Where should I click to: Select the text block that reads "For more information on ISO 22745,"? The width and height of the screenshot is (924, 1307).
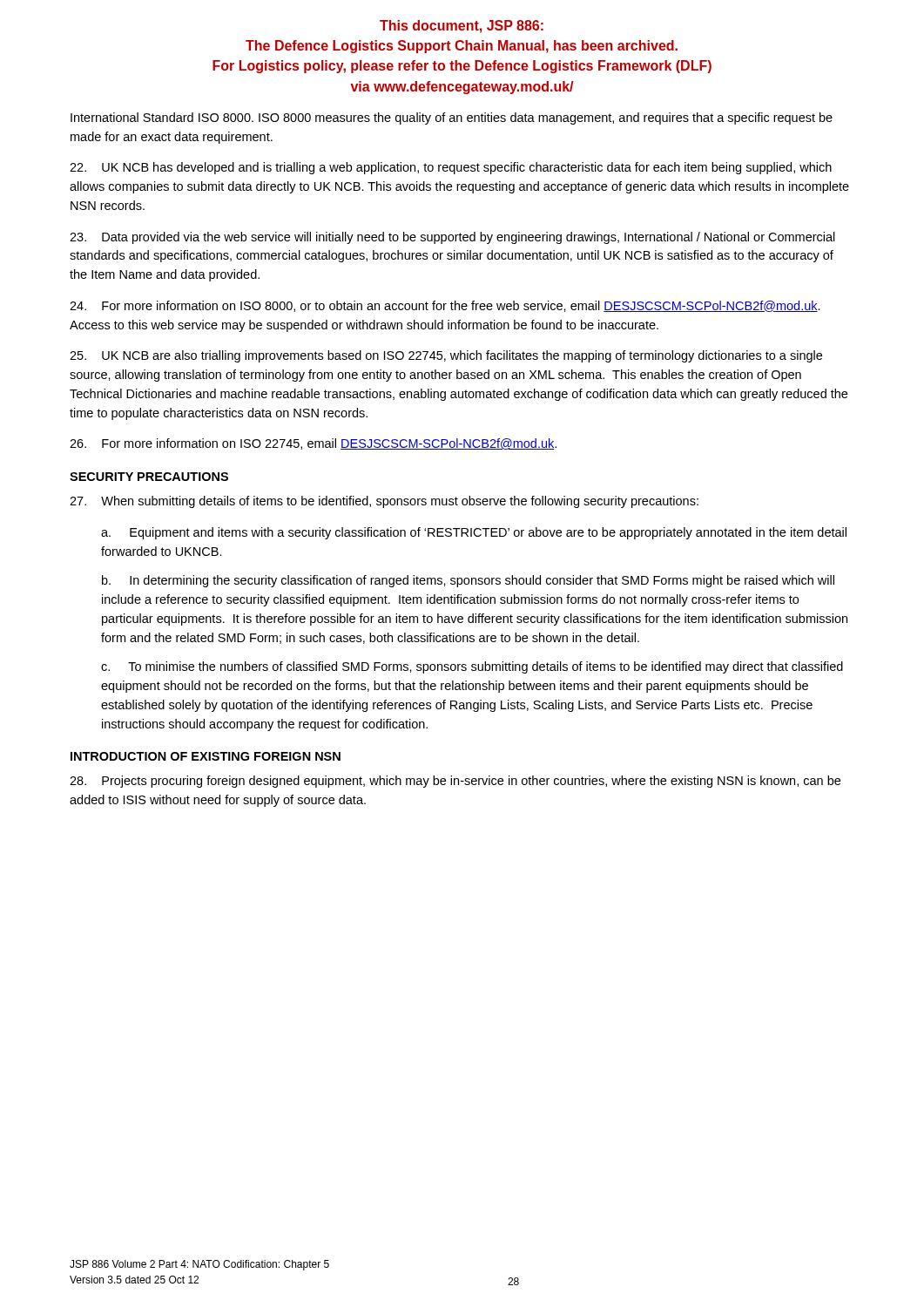click(x=314, y=444)
